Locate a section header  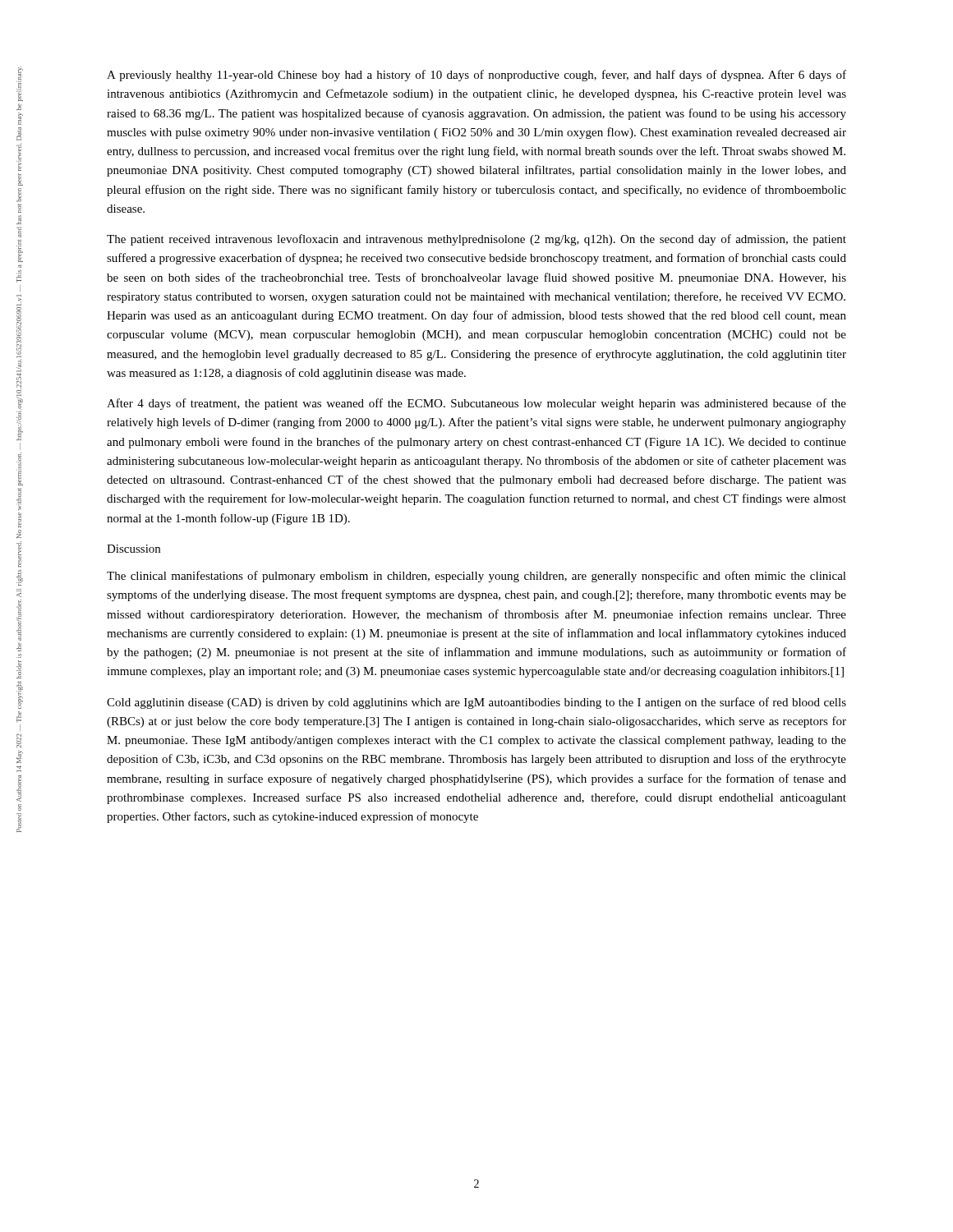pyautogui.click(x=476, y=549)
